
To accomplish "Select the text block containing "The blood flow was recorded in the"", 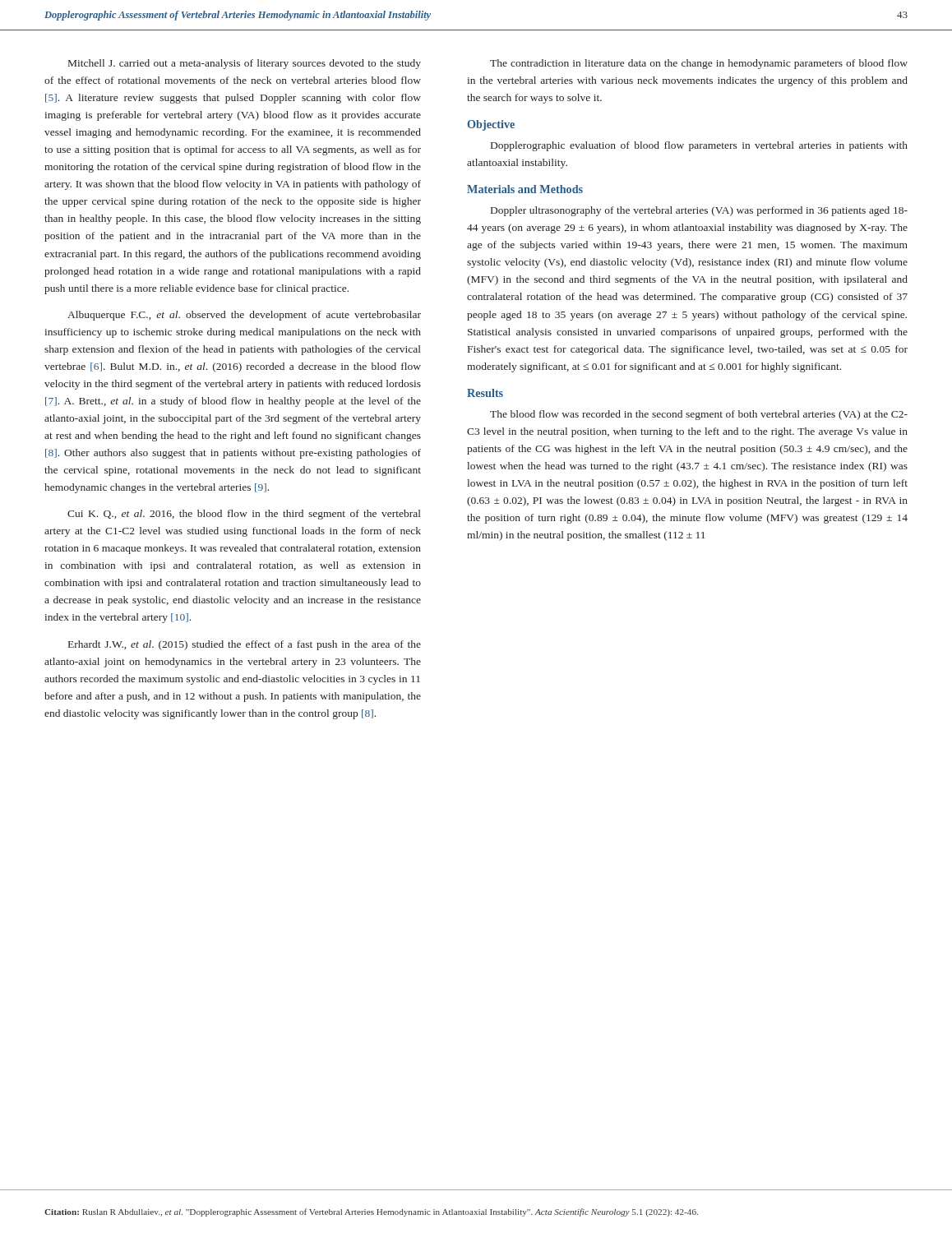I will tap(687, 474).
